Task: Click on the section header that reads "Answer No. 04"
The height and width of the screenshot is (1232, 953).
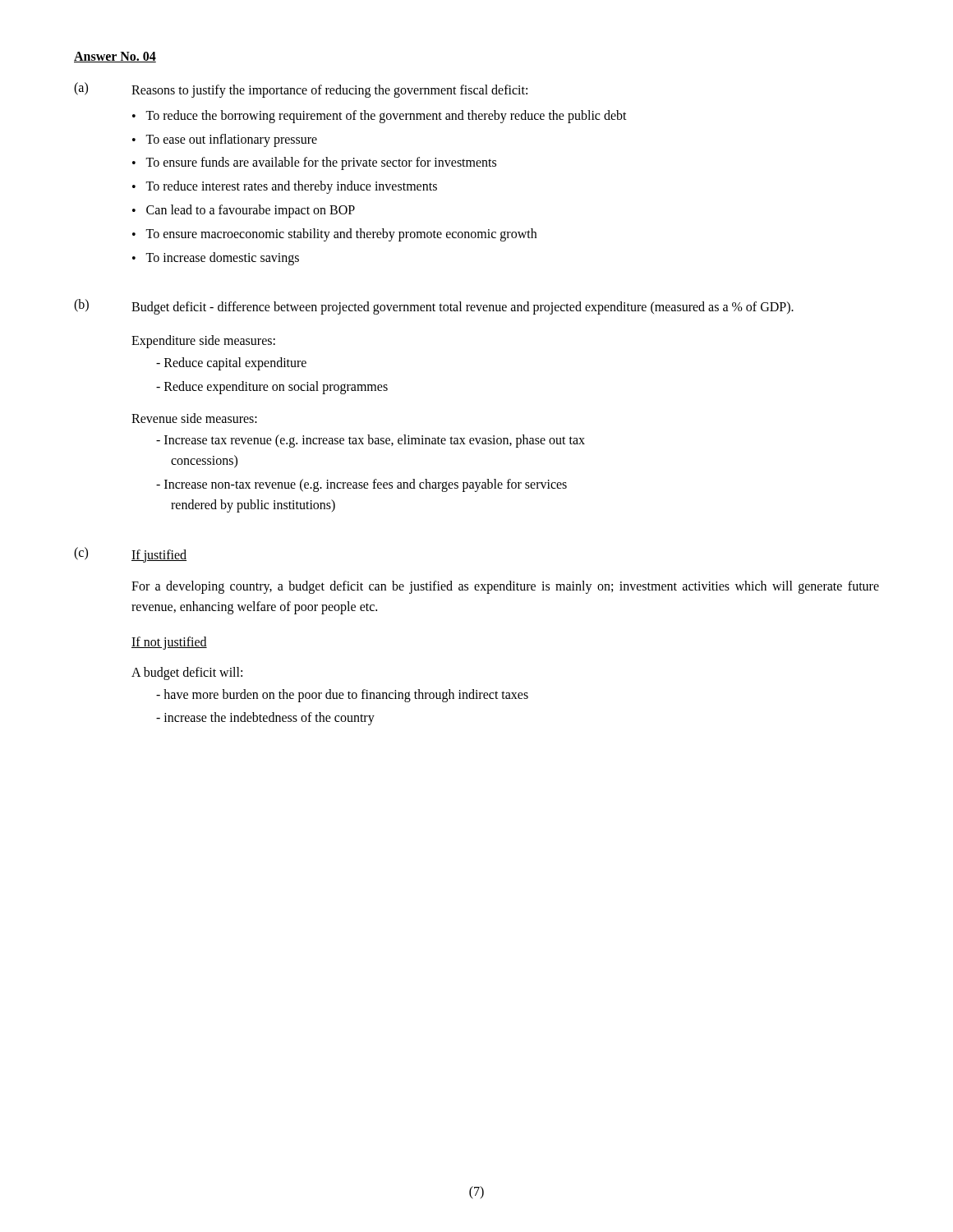Action: 115,56
